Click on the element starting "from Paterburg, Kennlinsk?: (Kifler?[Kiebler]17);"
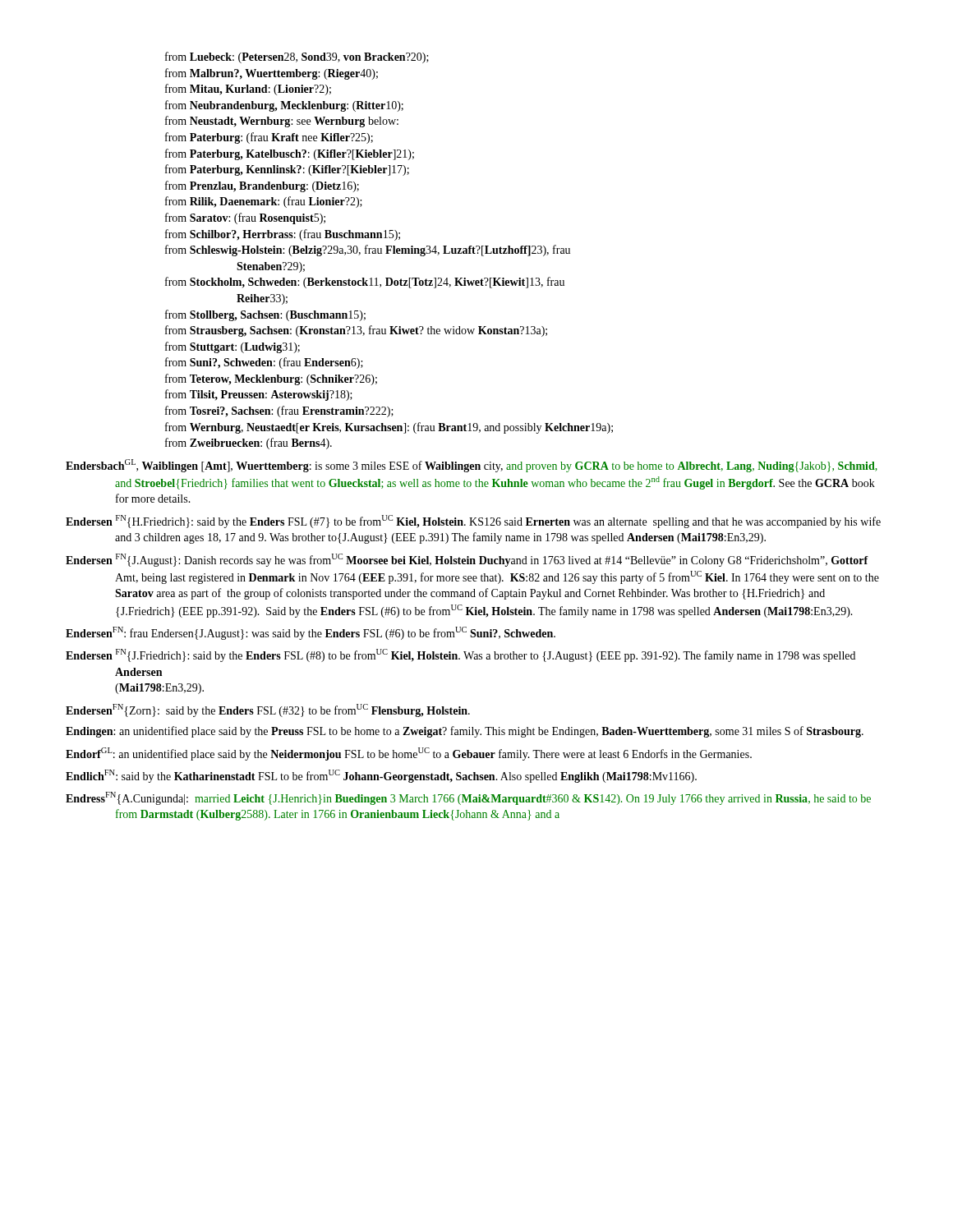 pyautogui.click(x=287, y=170)
